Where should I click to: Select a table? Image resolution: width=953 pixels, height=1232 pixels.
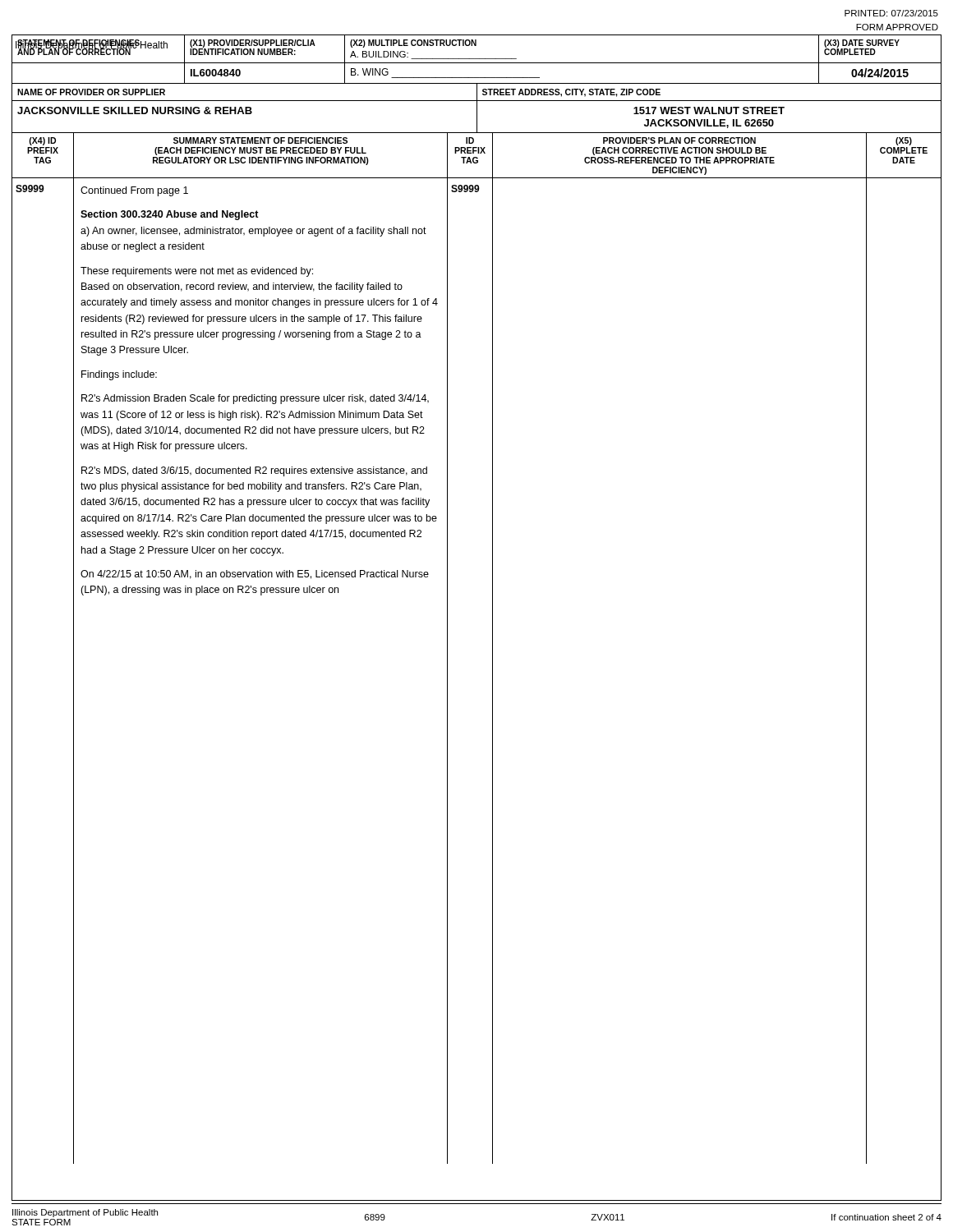coord(476,156)
